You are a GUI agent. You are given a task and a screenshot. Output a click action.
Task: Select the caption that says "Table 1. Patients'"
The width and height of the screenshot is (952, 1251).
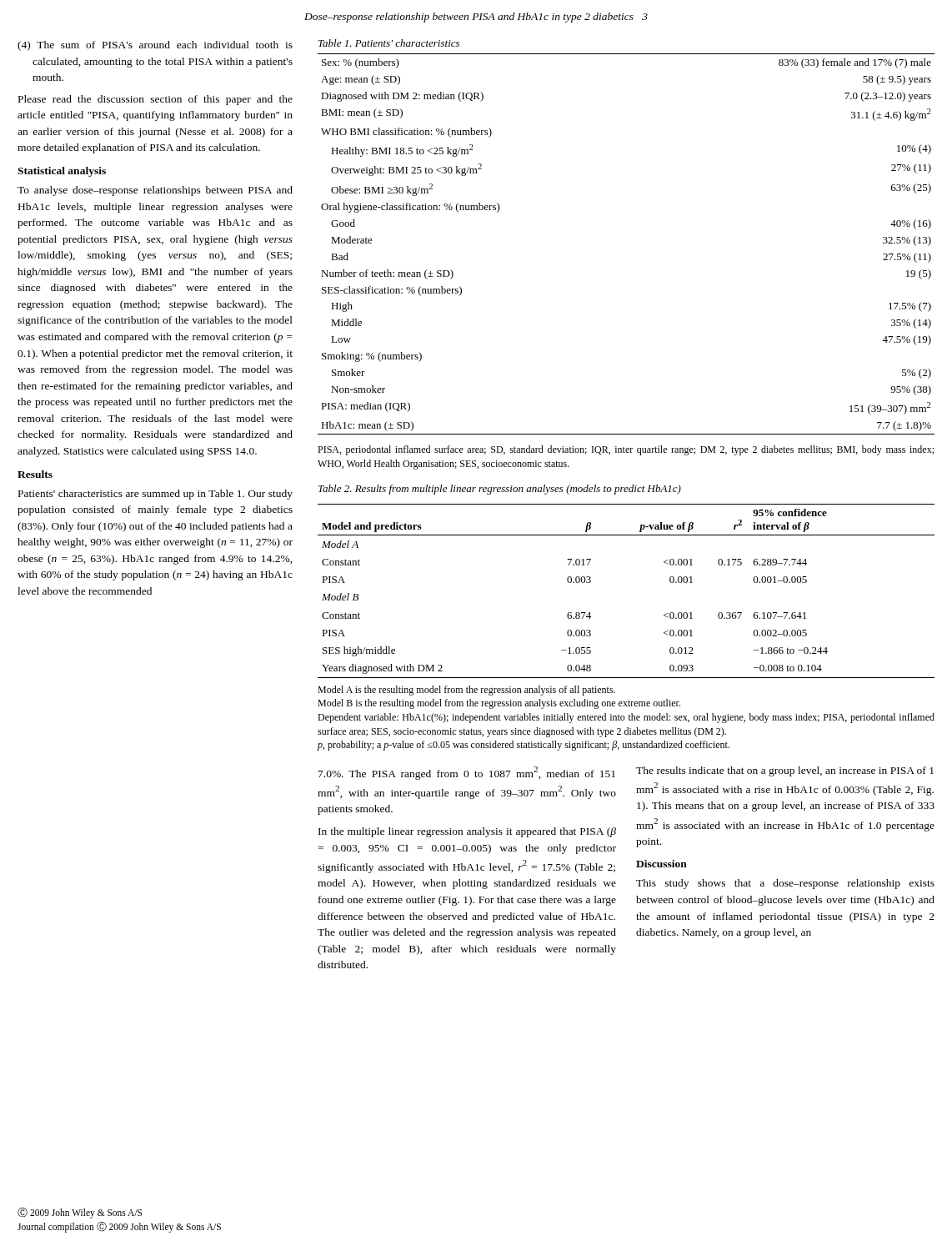[389, 43]
